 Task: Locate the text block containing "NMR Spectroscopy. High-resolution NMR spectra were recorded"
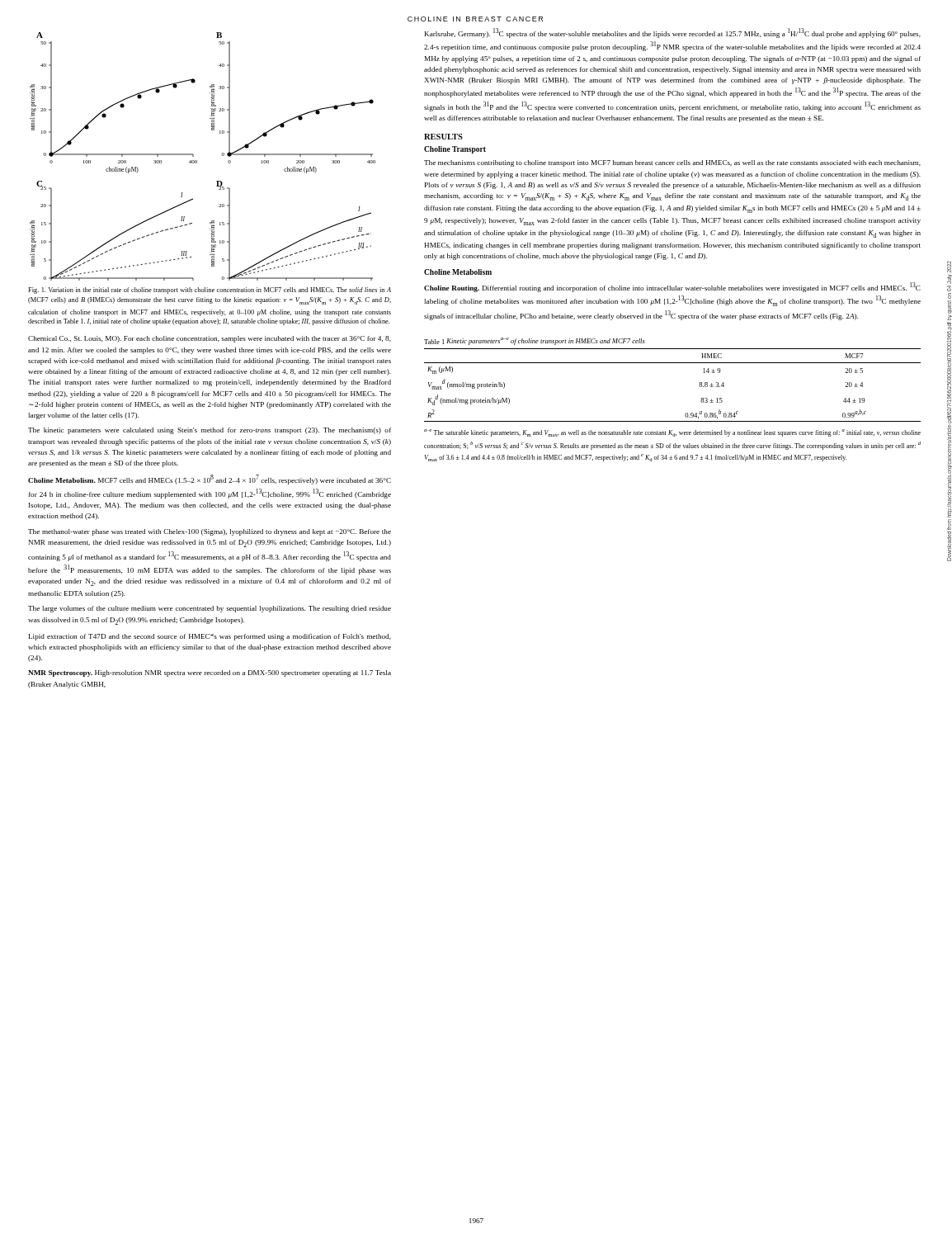click(210, 678)
